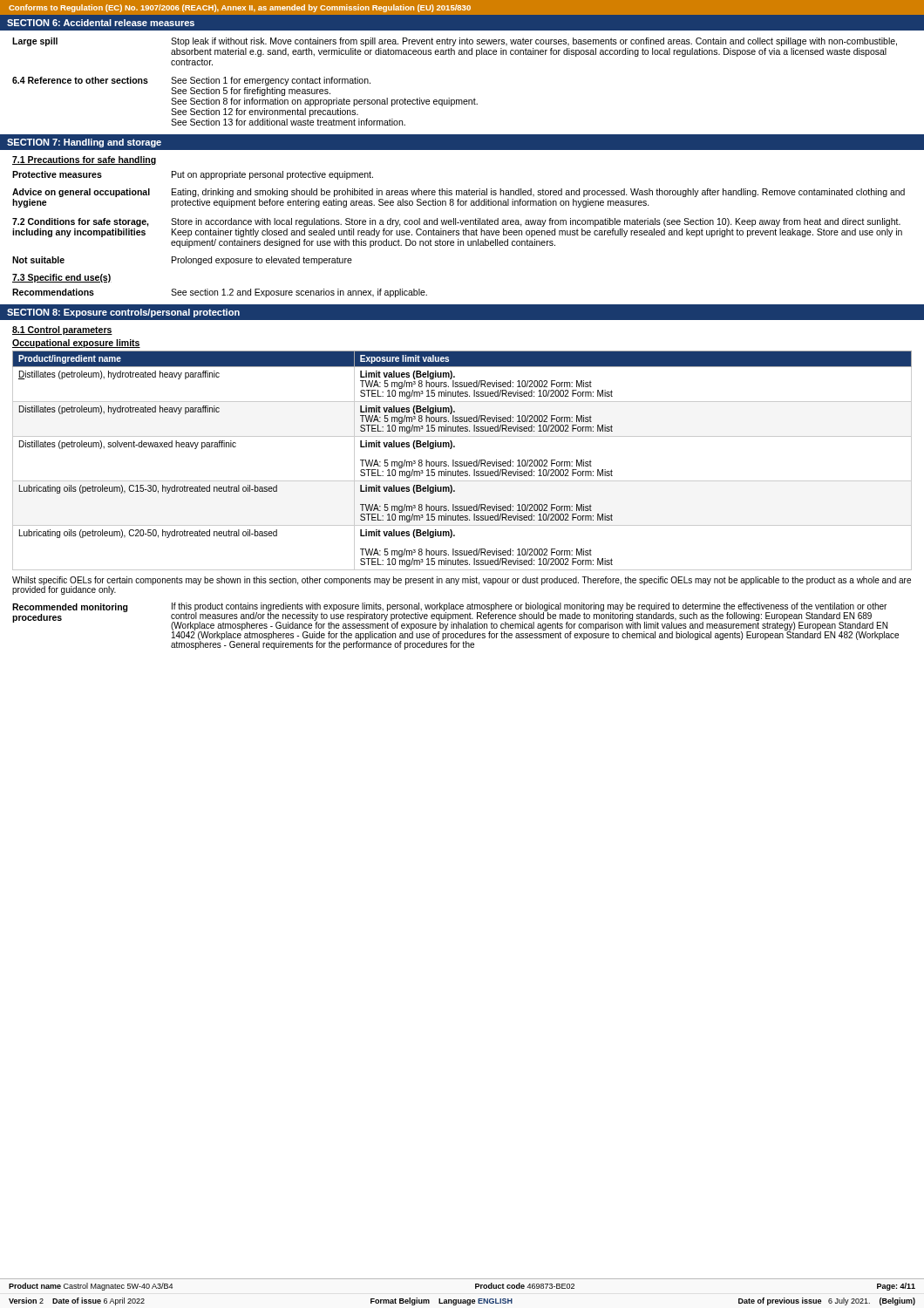924x1308 pixels.
Task: Point to the passage starting "Protective measures Put on appropriate personal protective equipment."
Action: coord(193,175)
